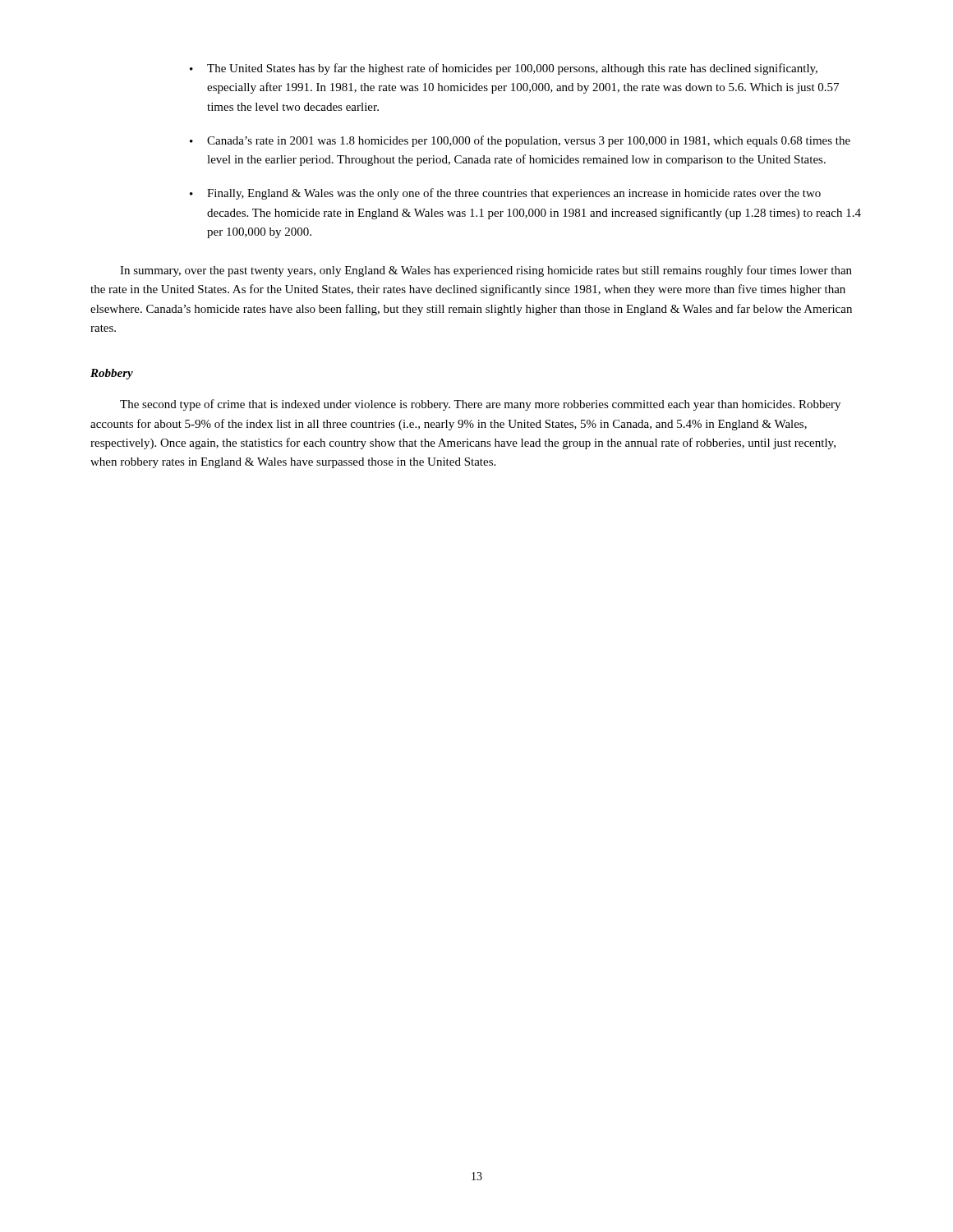Find the block on this page that starts "• The United States"
The width and height of the screenshot is (953, 1232).
(x=526, y=88)
